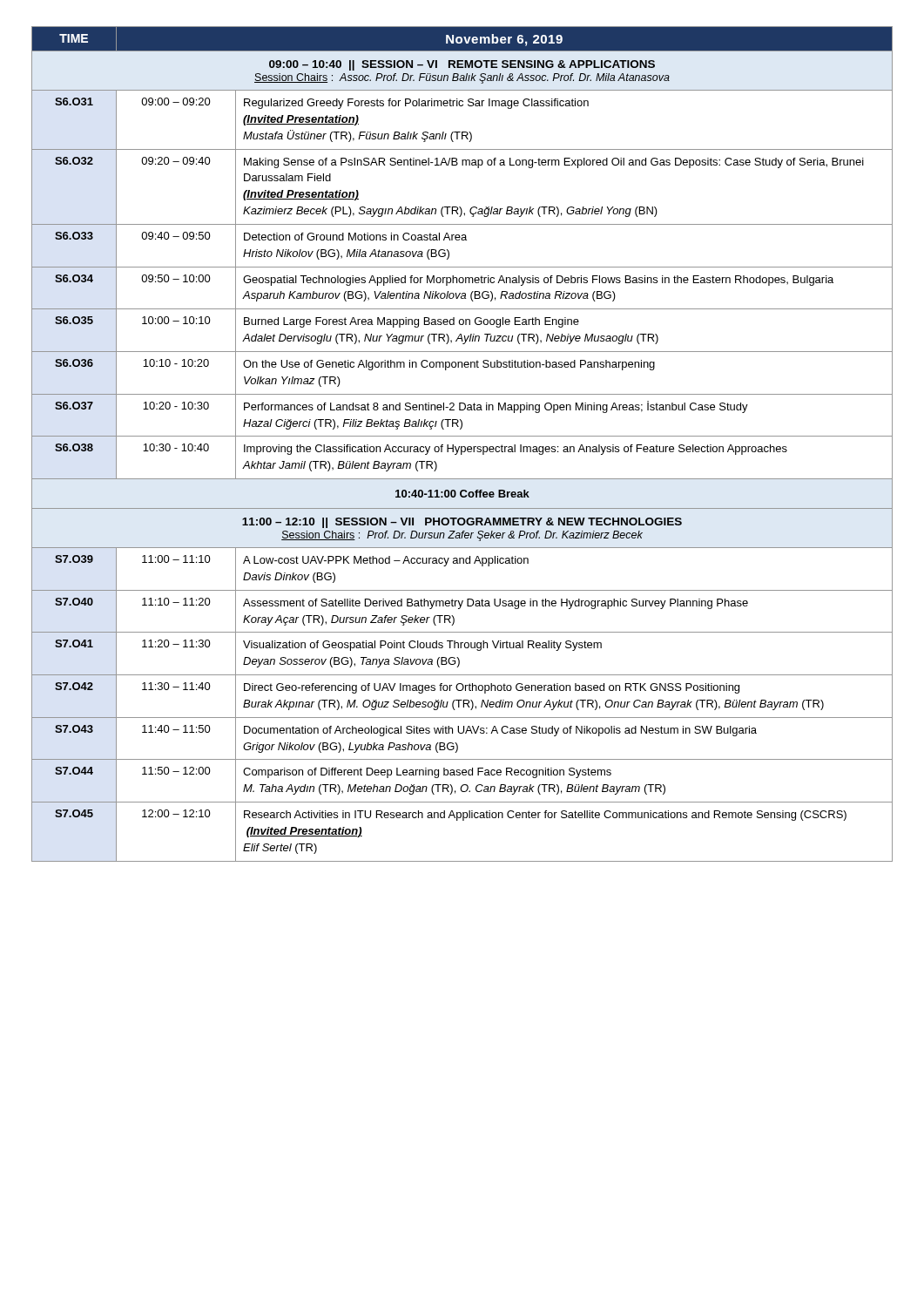Screen dimensions: 1307x924
Task: Select the table that reads "Improving the Classification Accuracy of"
Action: (x=462, y=444)
